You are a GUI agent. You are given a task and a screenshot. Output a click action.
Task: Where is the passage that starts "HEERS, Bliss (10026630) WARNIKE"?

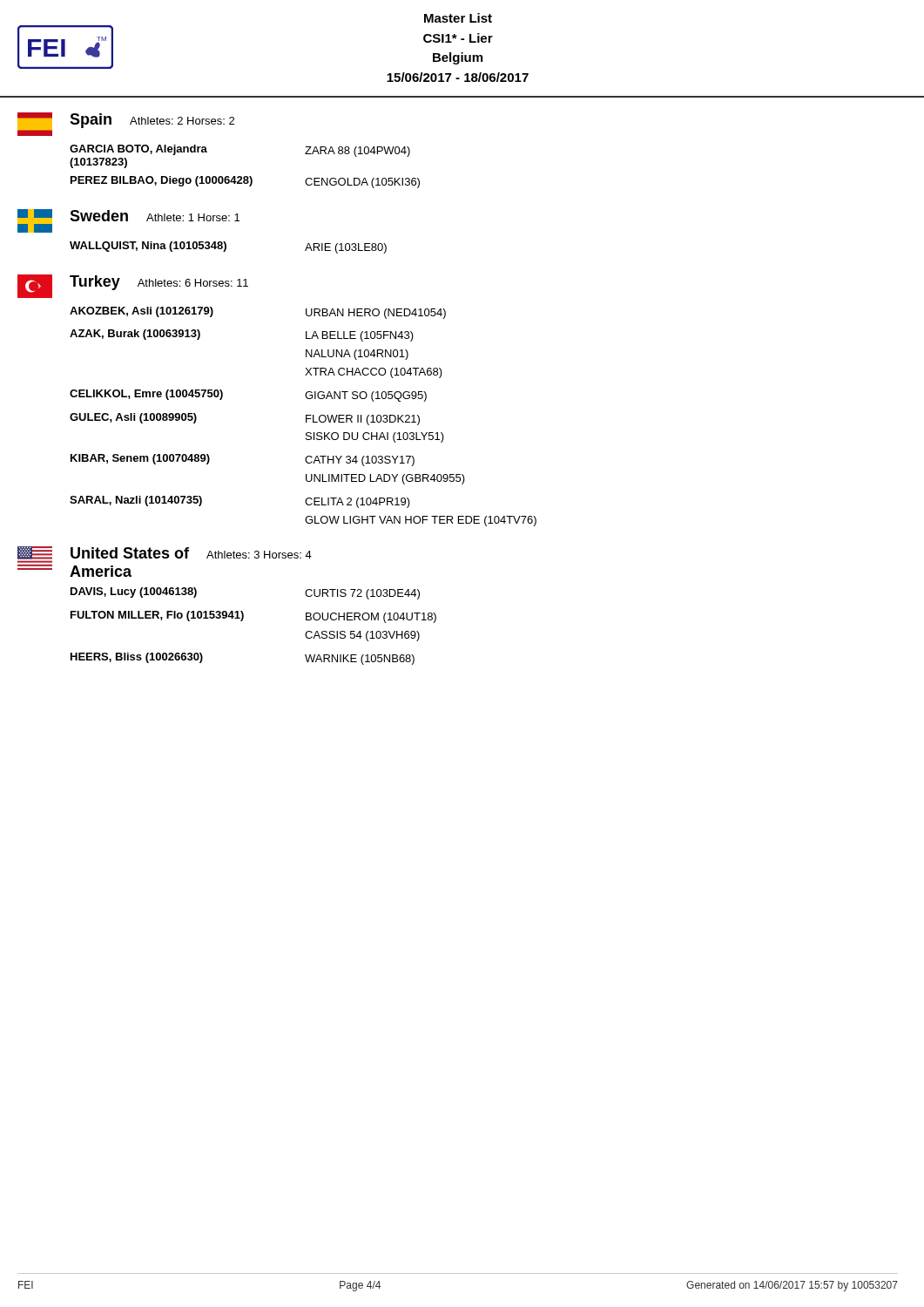[x=139, y=658]
